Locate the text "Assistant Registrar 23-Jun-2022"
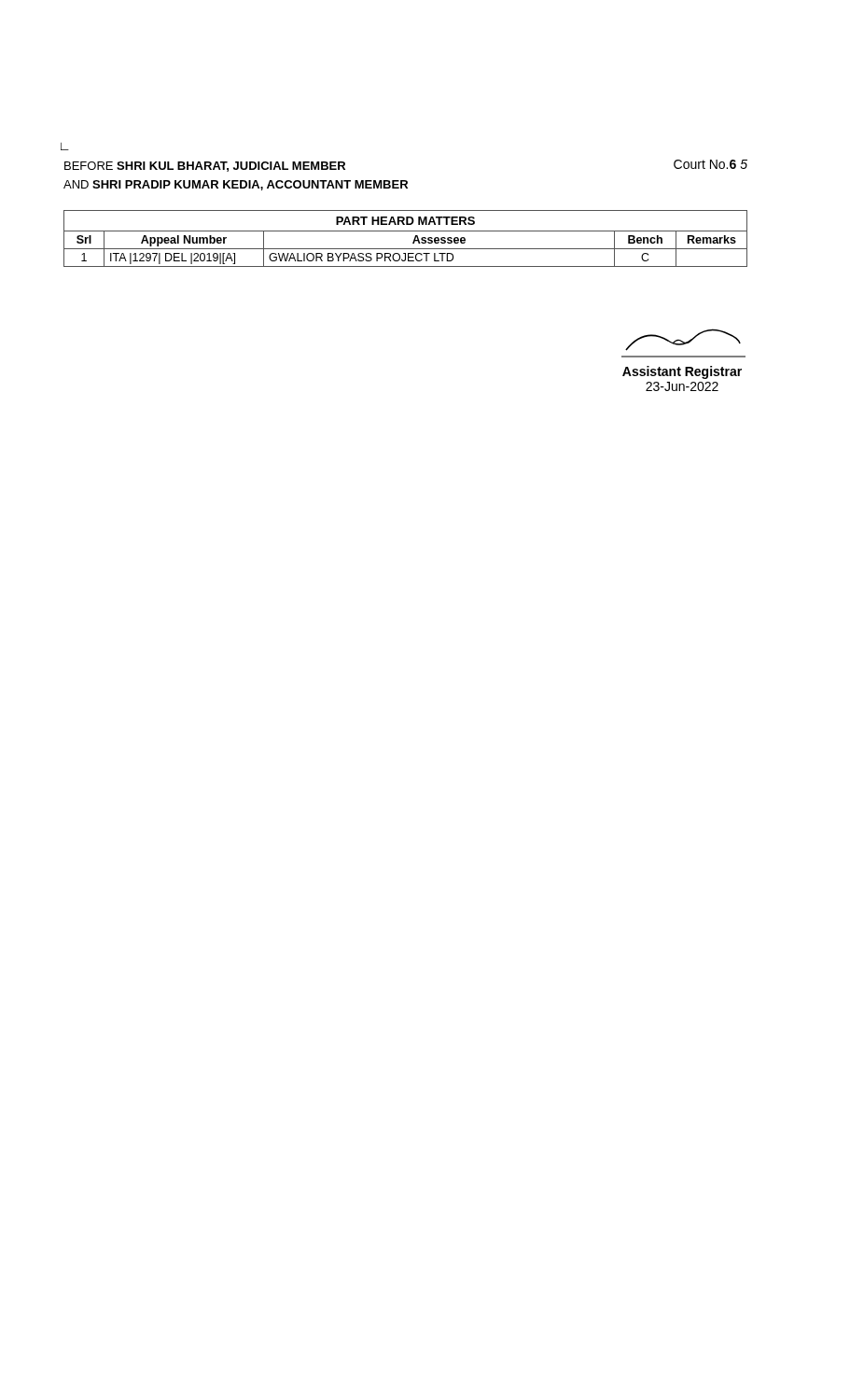This screenshot has width=850, height=1400. [682, 356]
